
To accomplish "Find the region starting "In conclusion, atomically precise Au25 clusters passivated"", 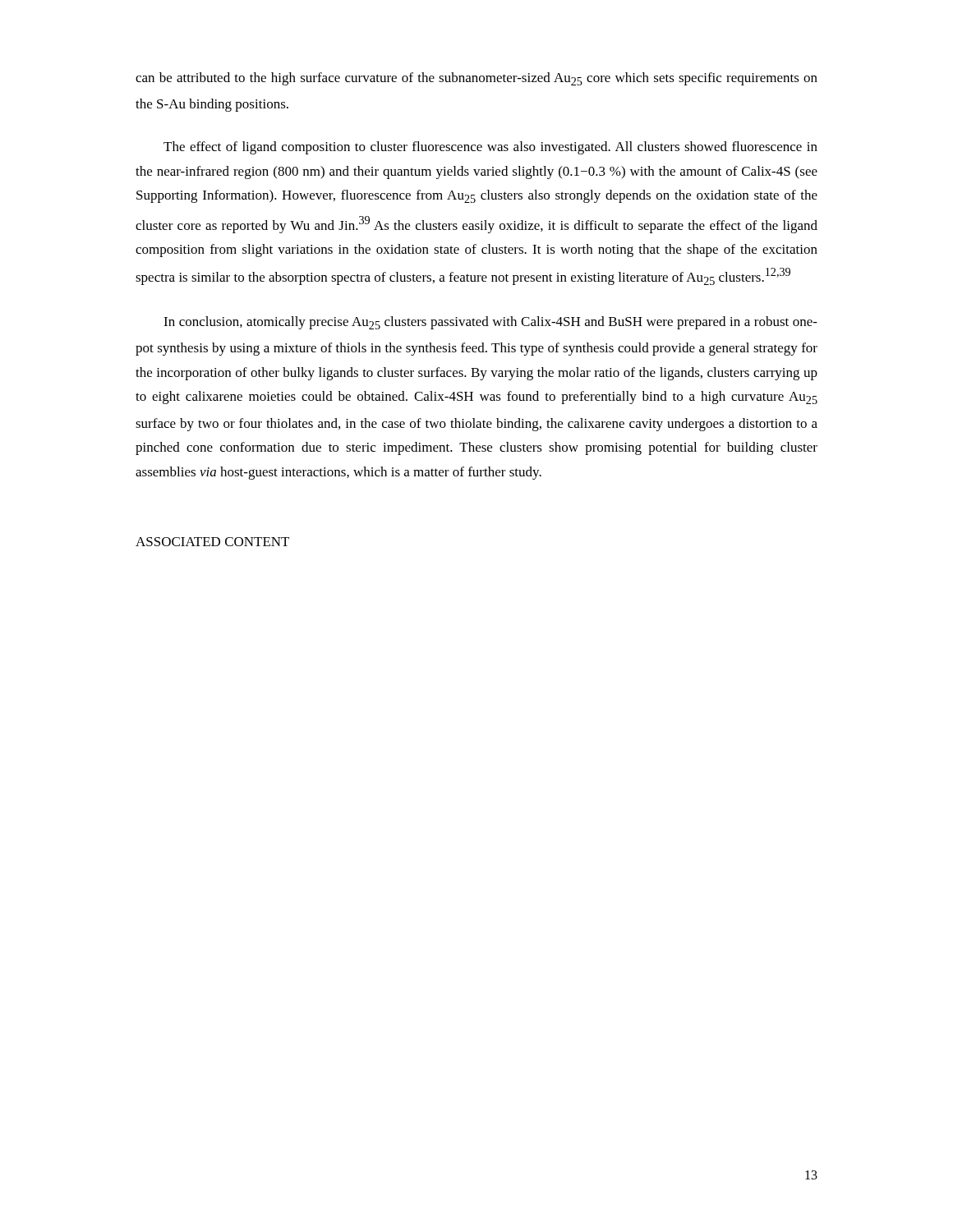I will coord(476,397).
